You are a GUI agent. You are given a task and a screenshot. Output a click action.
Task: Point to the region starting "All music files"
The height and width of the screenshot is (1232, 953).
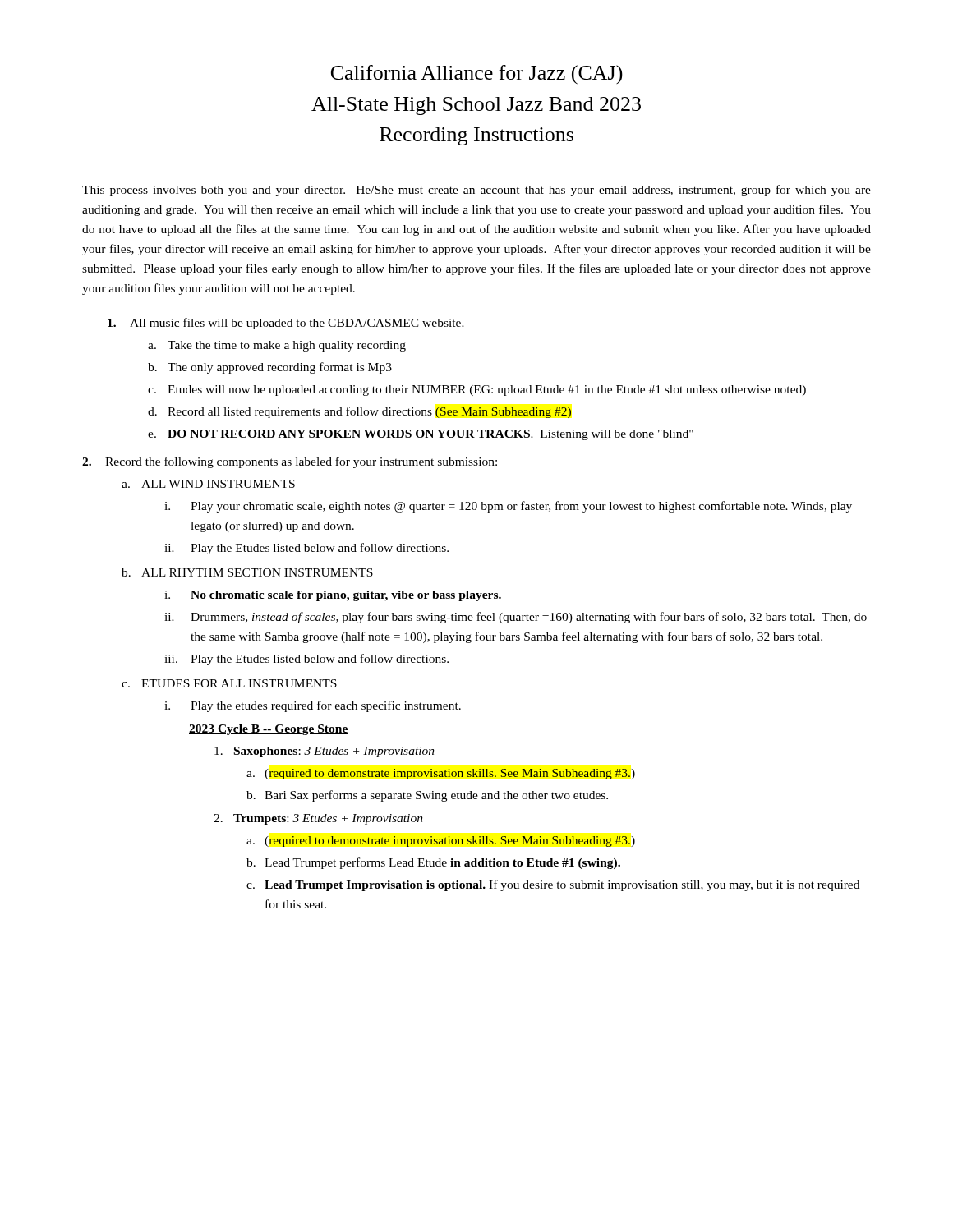tap(286, 323)
